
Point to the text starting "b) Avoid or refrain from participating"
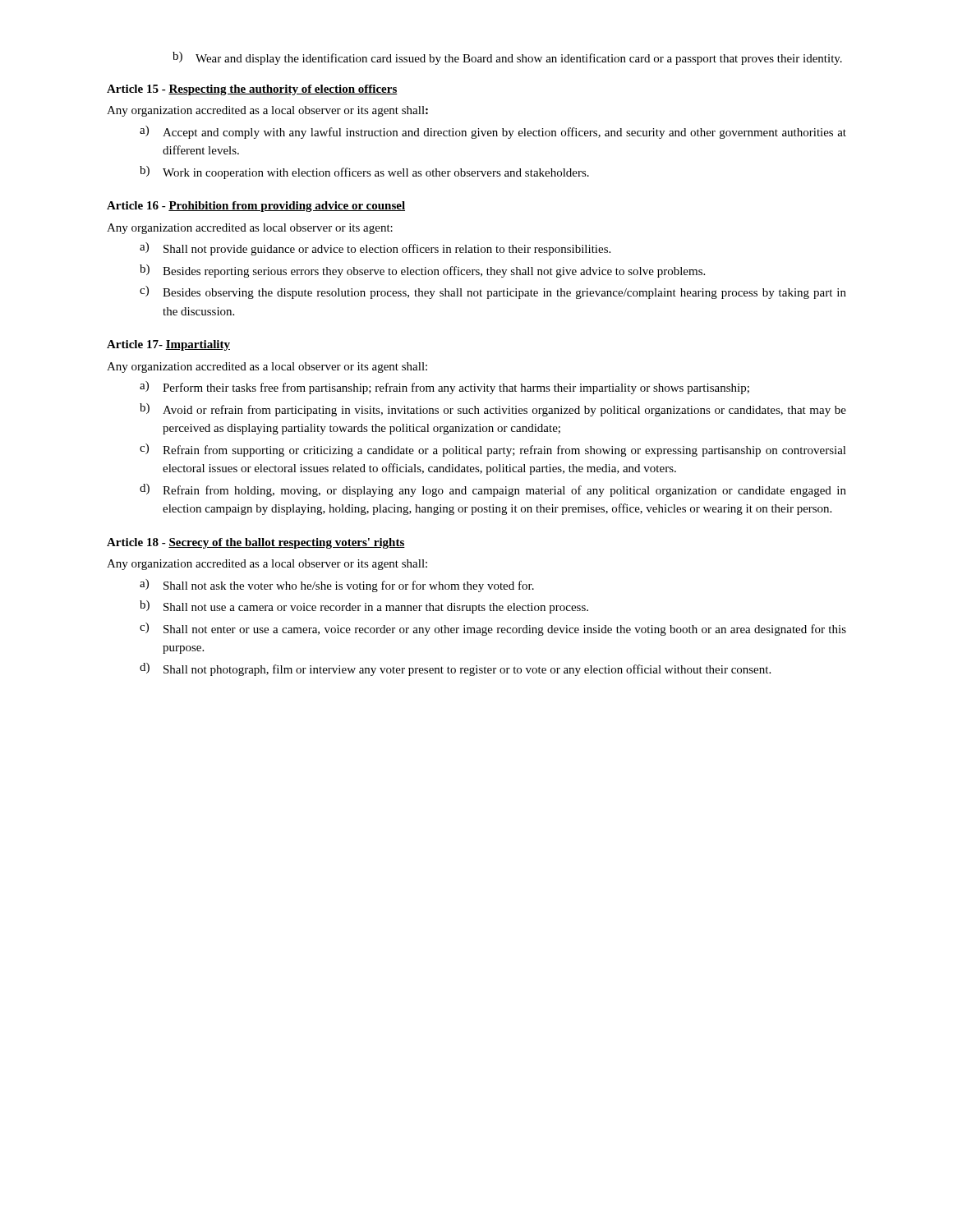click(493, 419)
